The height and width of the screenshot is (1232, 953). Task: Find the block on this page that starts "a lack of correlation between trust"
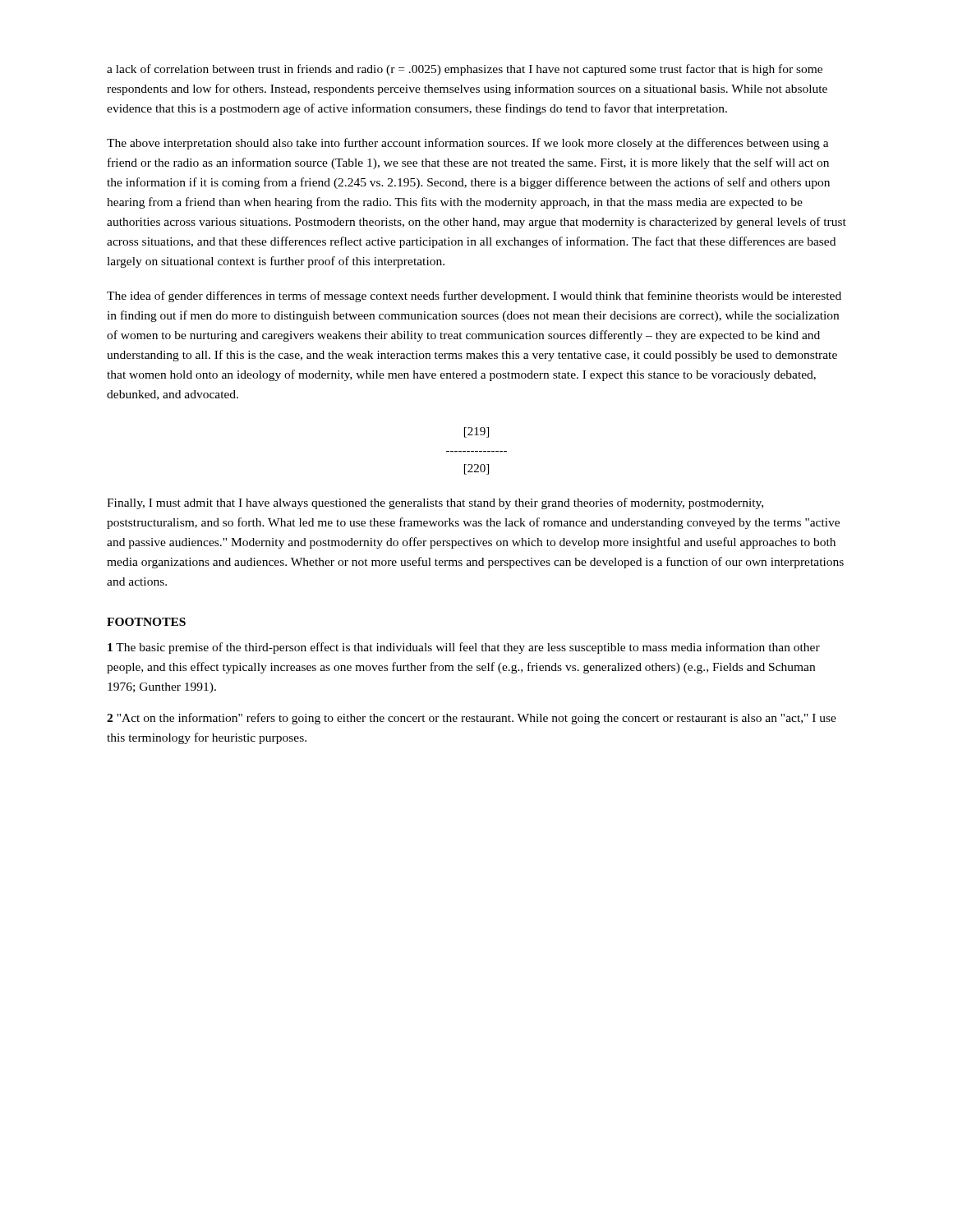coord(467,88)
